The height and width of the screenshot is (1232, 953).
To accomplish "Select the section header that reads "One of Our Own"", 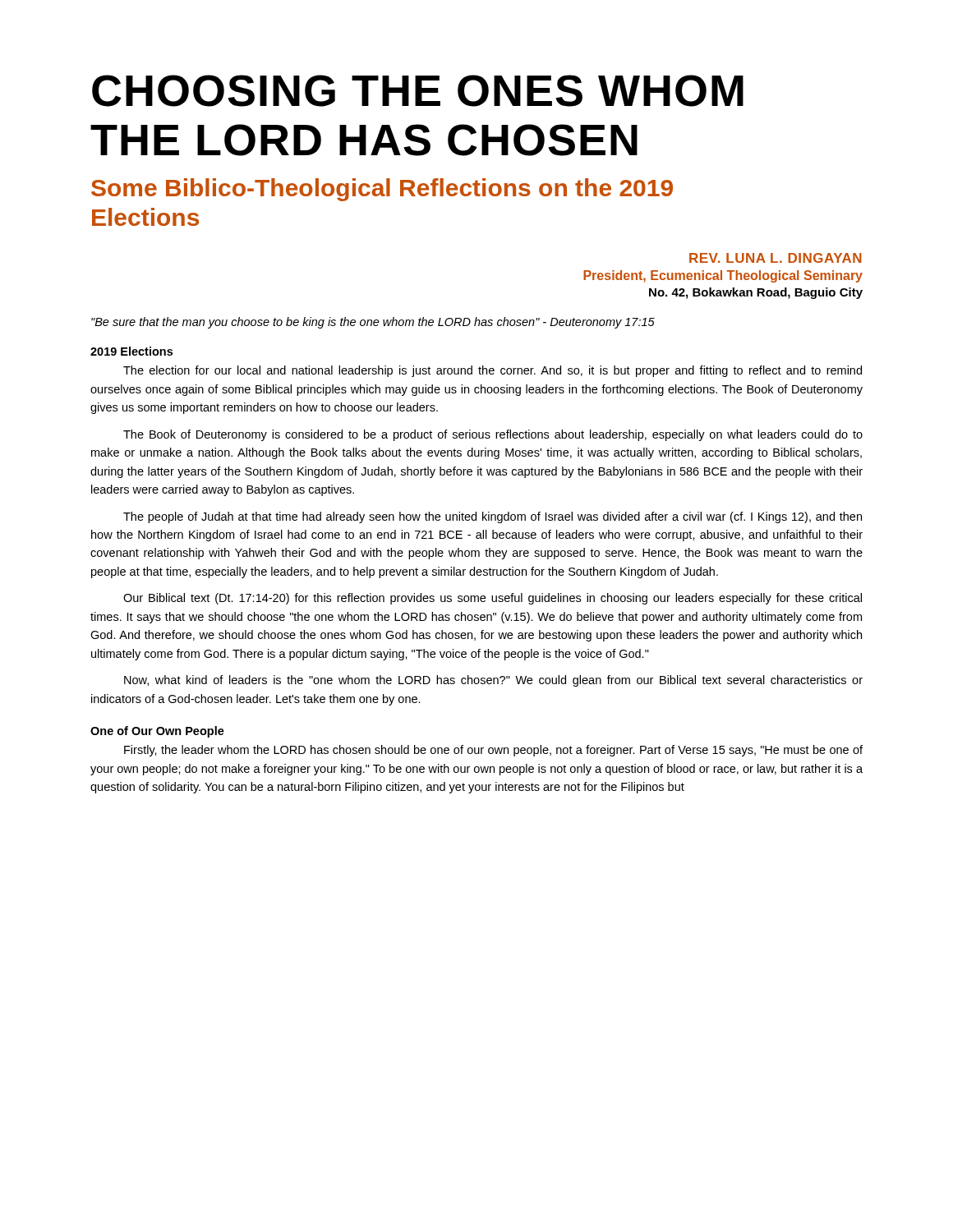I will coord(157,731).
